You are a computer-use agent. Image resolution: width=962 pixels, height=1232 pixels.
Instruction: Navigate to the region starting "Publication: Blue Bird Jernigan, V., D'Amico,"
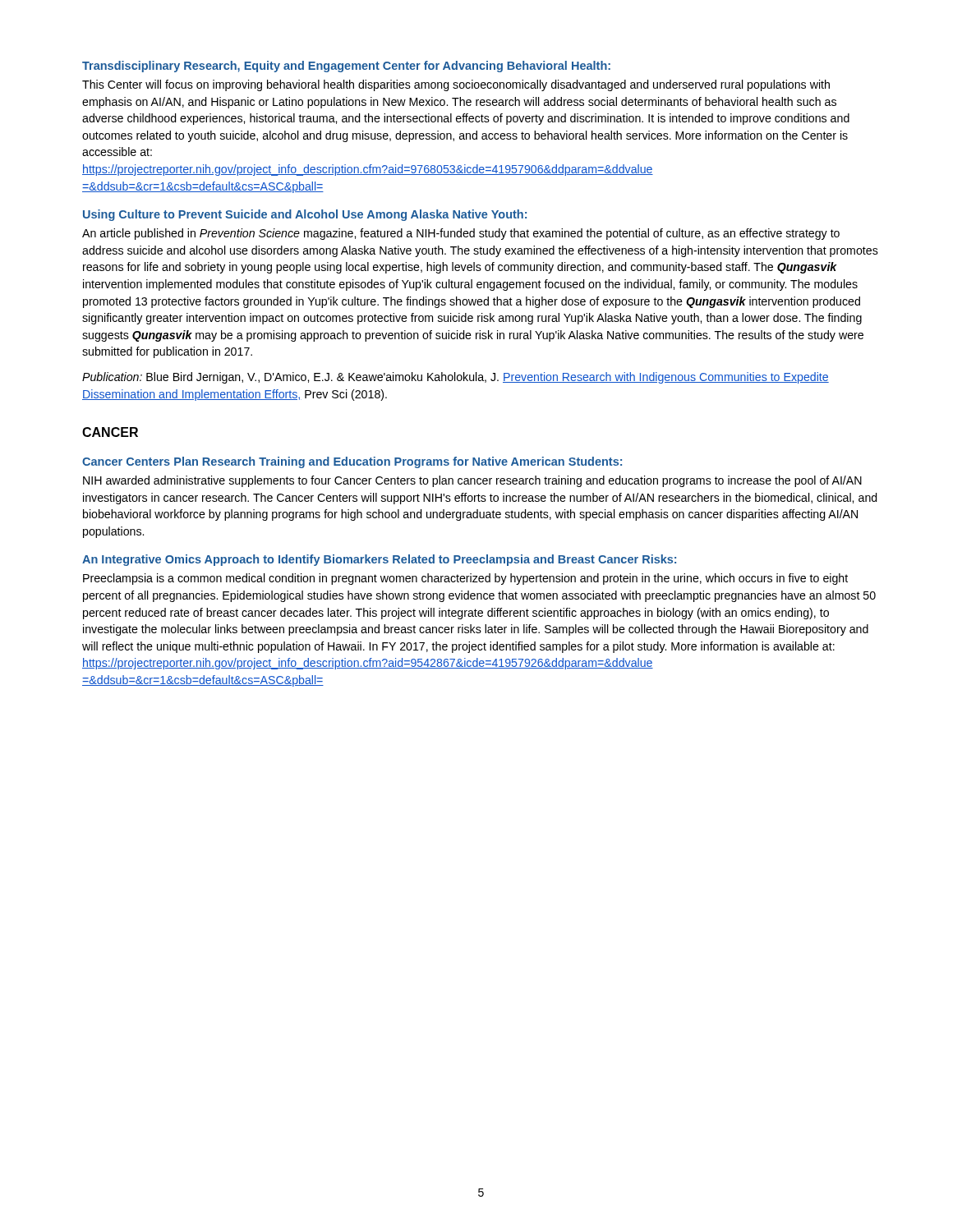click(455, 385)
